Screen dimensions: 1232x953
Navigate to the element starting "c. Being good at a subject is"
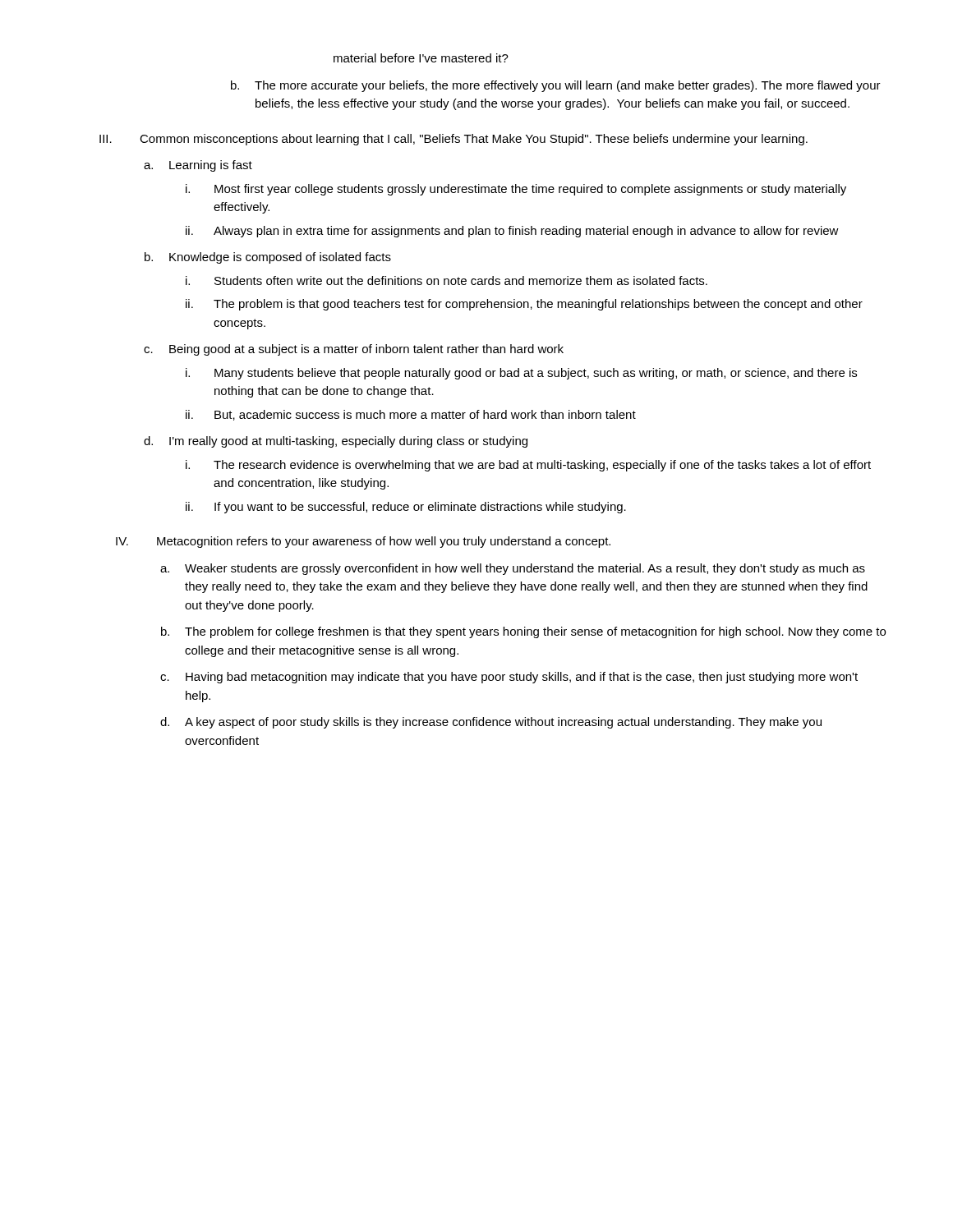pos(354,349)
